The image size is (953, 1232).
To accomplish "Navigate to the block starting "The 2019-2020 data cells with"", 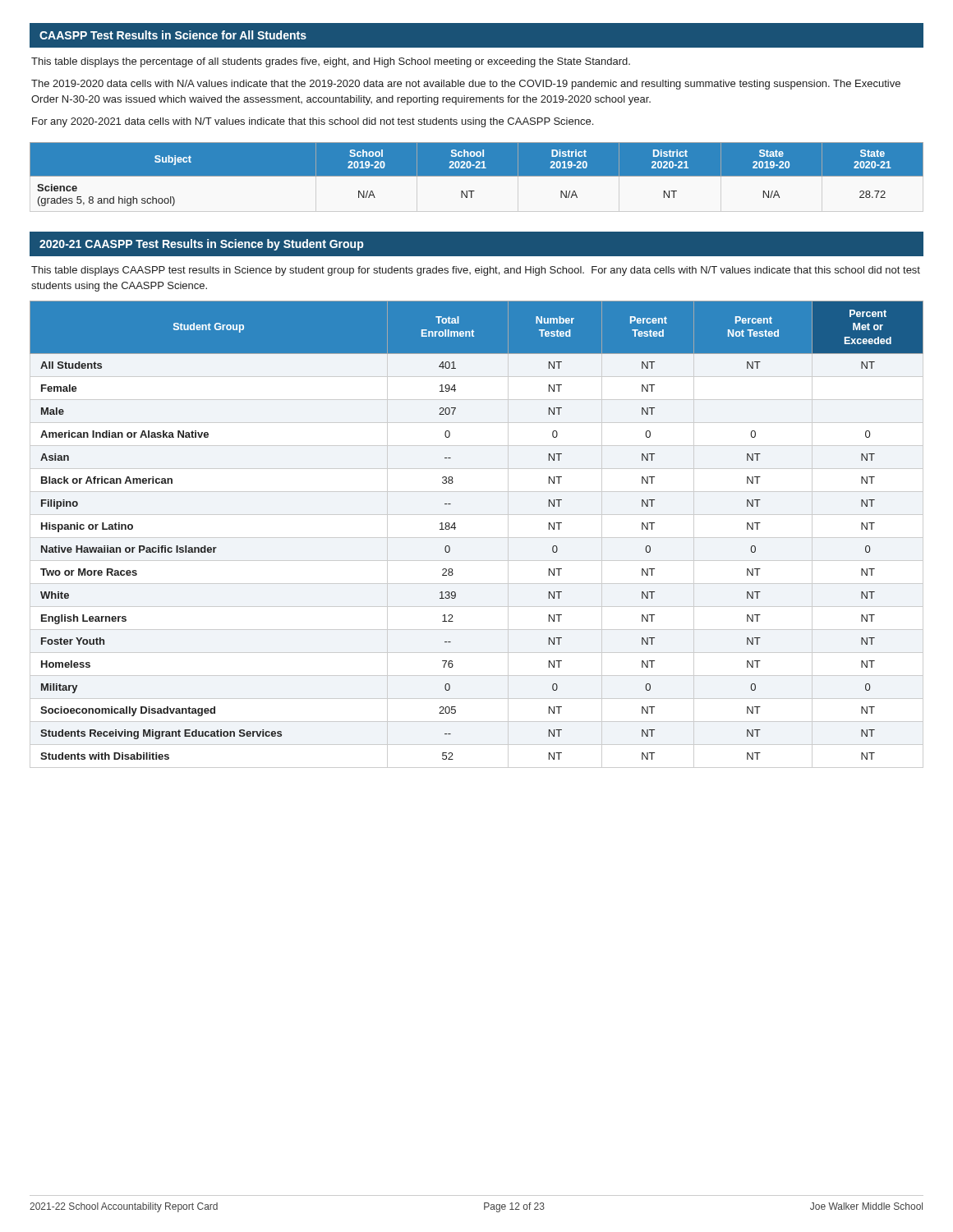I will point(466,91).
